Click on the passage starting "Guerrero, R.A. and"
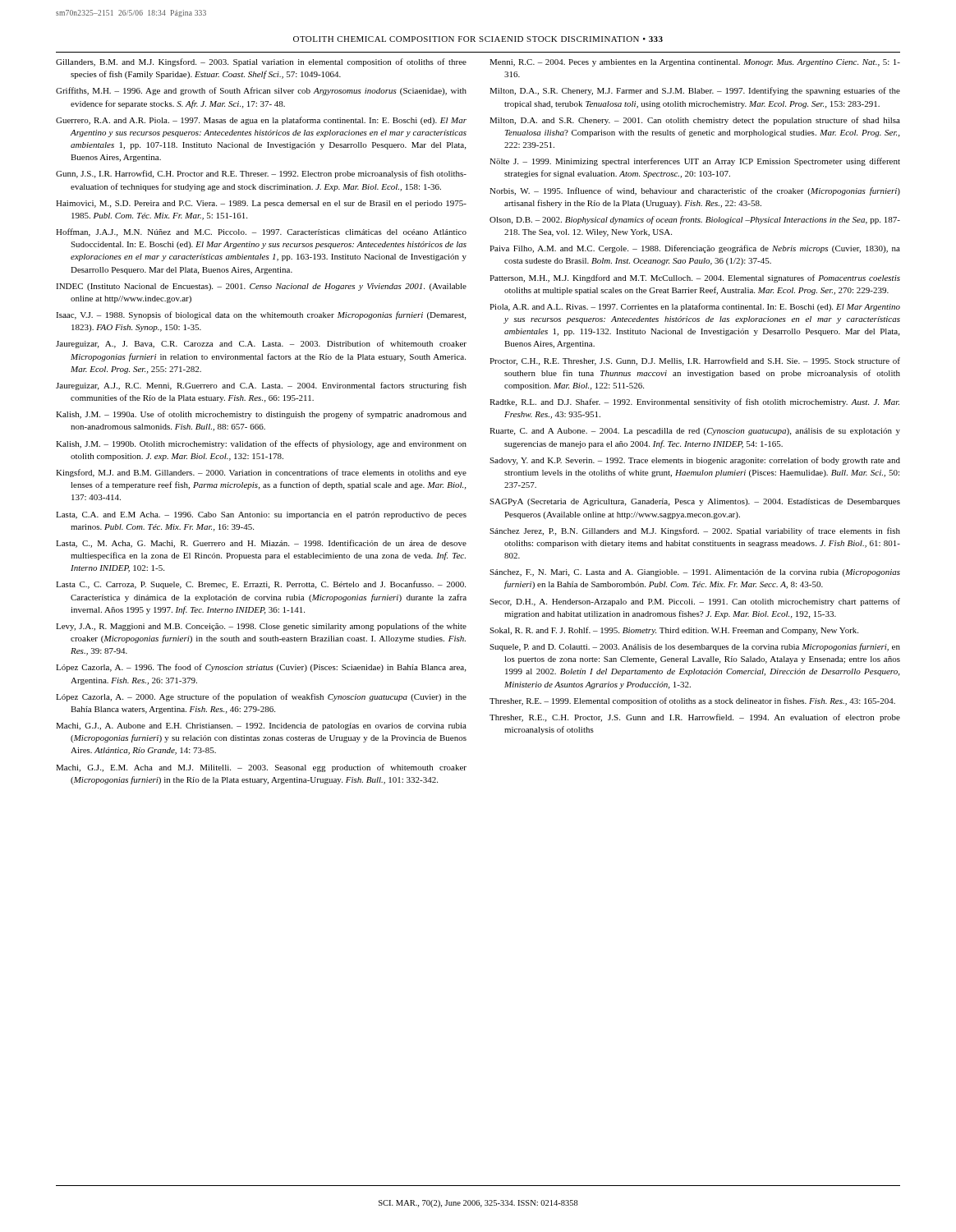This screenshot has height=1232, width=956. [x=261, y=138]
